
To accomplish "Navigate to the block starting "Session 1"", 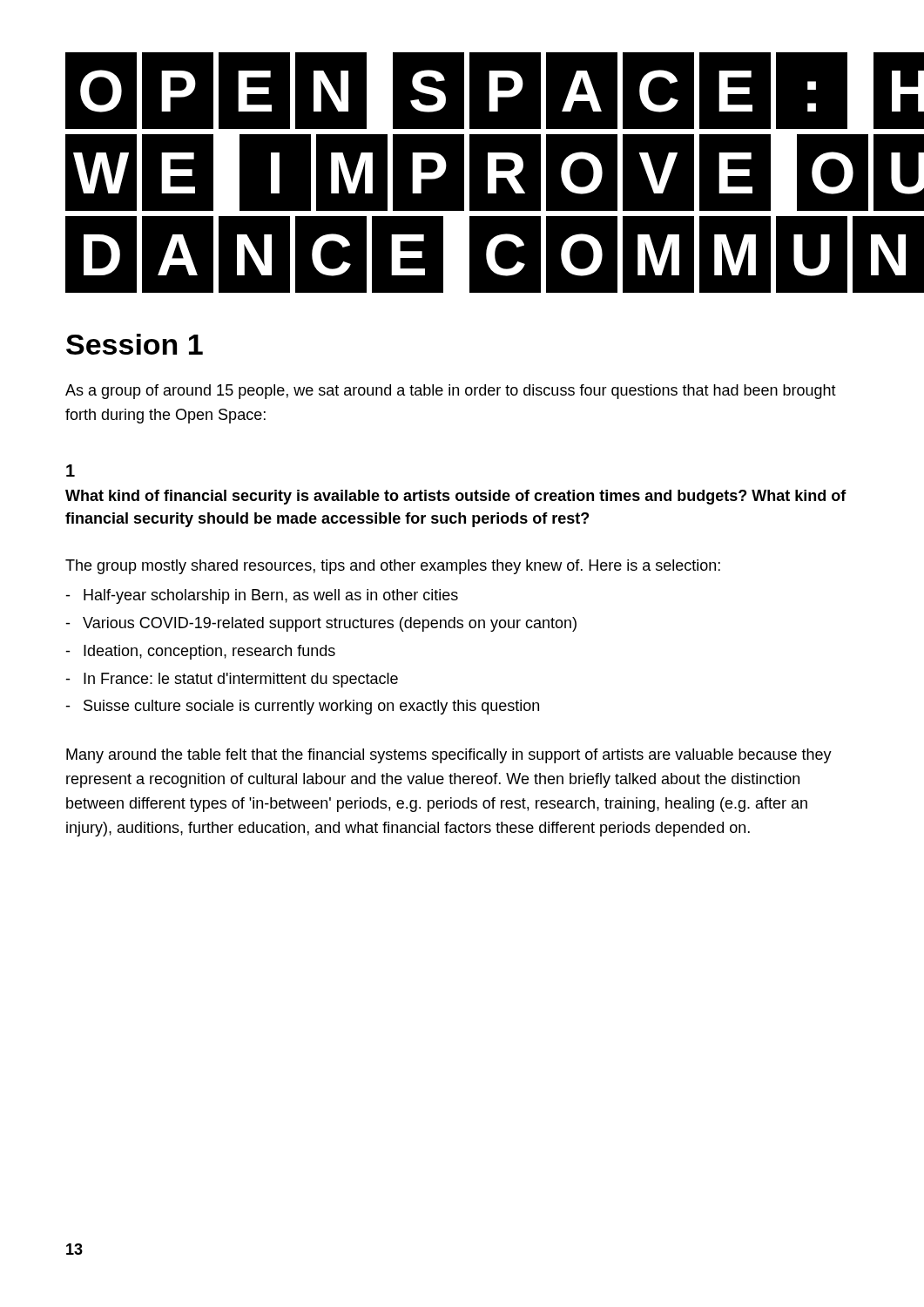I will point(134,344).
